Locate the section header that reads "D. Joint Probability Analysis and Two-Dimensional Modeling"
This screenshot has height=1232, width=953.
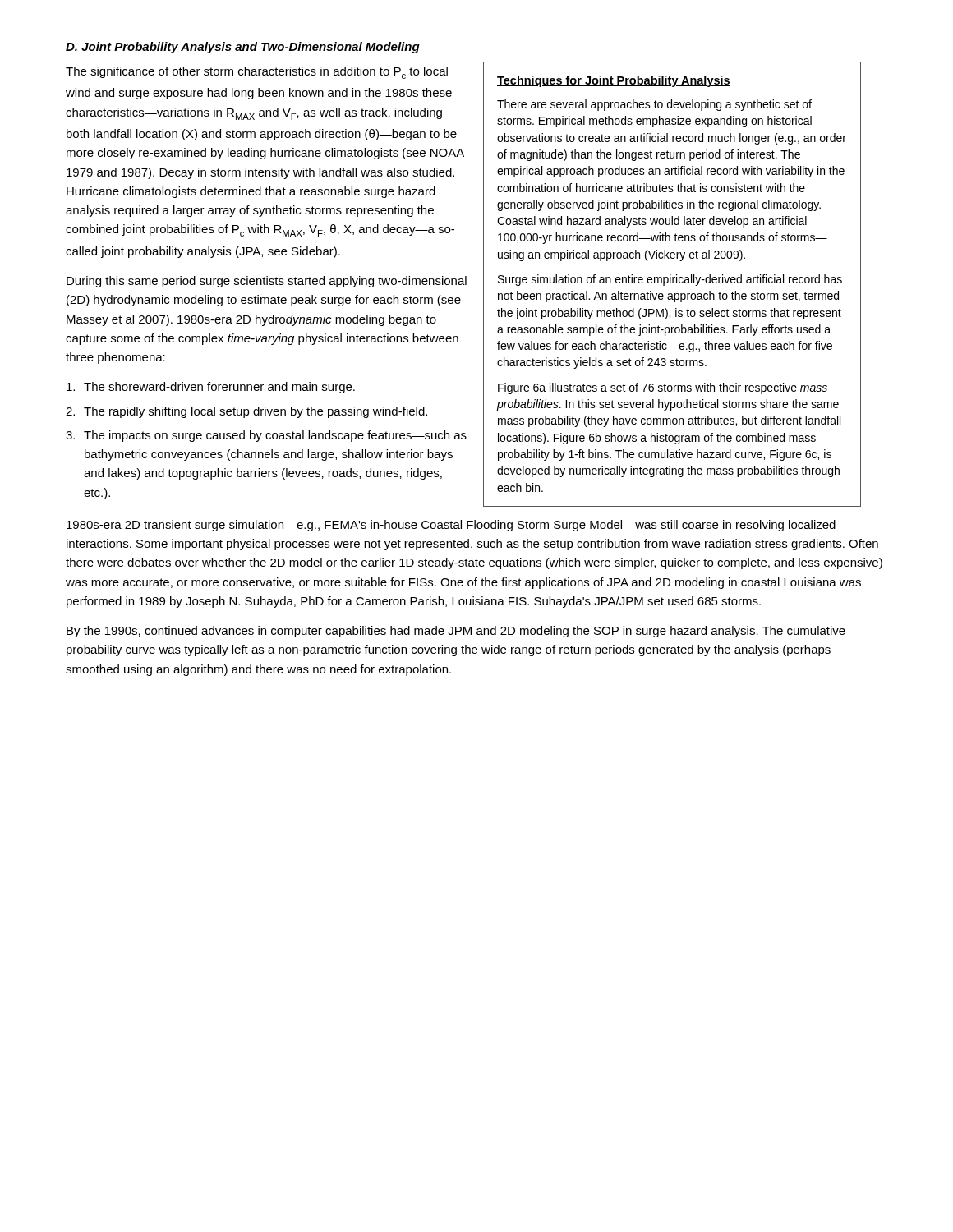point(243,46)
